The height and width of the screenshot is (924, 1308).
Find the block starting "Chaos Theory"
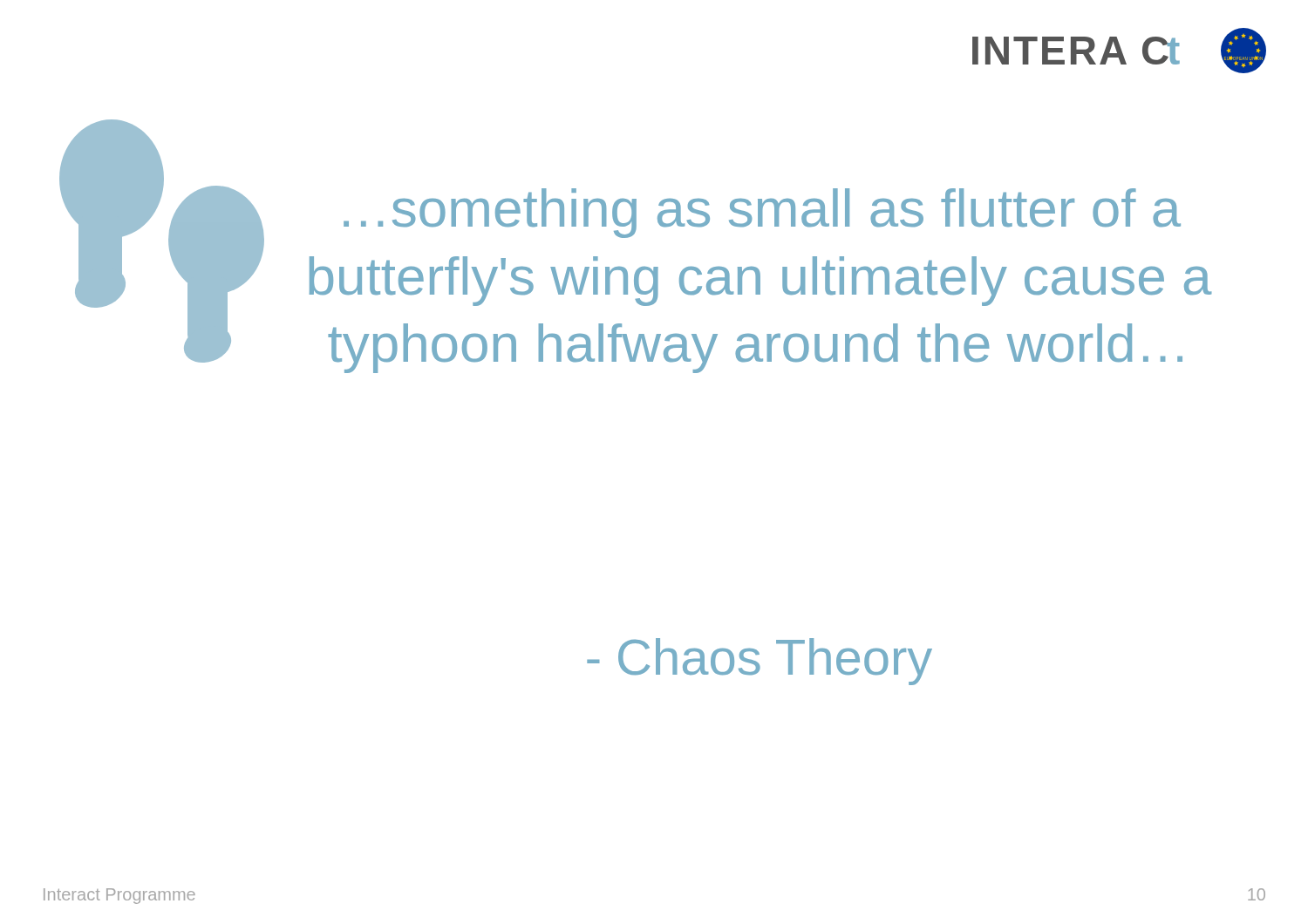(759, 657)
